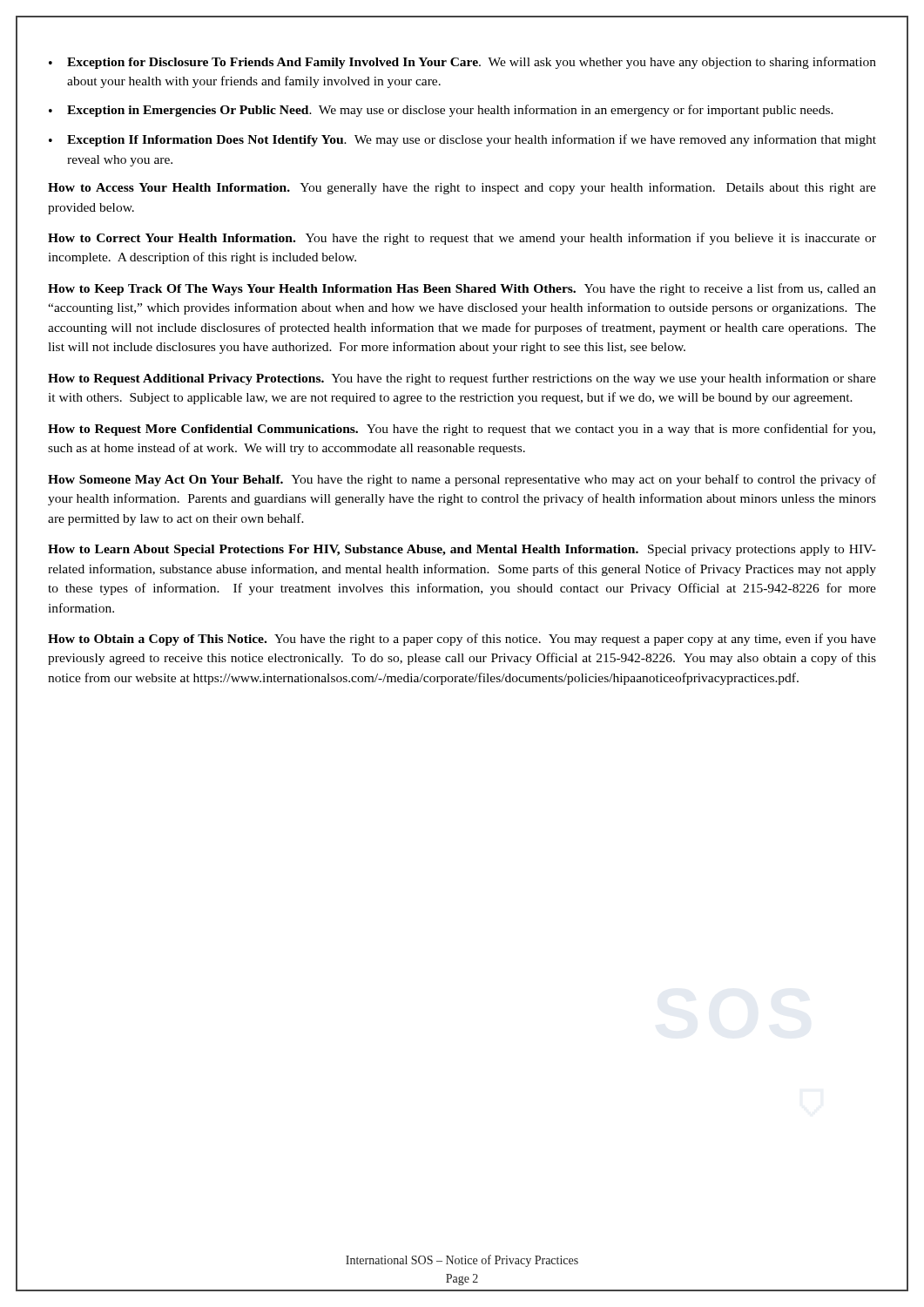
Task: Find the text block containing "How to Access Your Health Information. You generally"
Action: point(462,197)
